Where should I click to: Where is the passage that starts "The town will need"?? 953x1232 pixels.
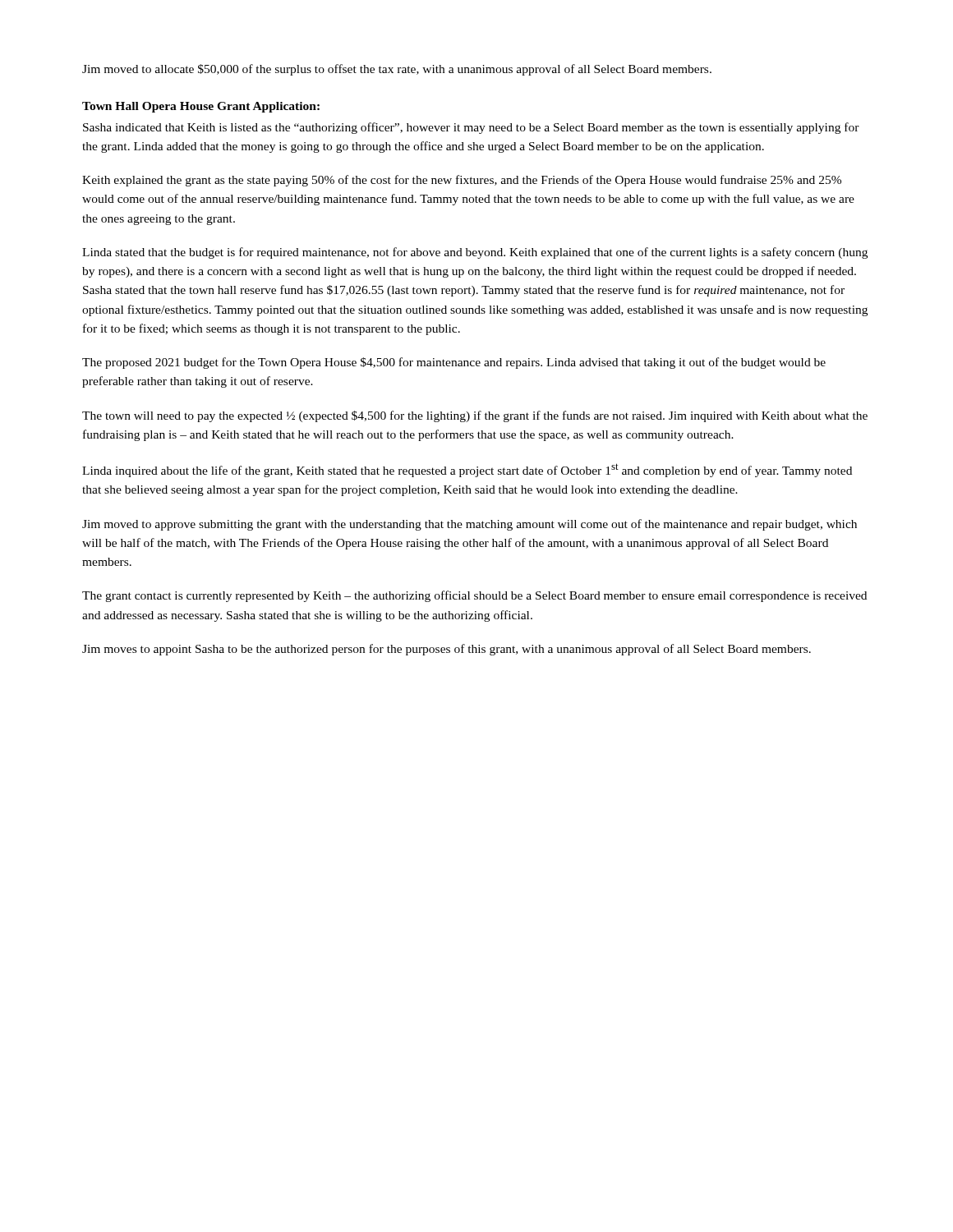coord(475,424)
